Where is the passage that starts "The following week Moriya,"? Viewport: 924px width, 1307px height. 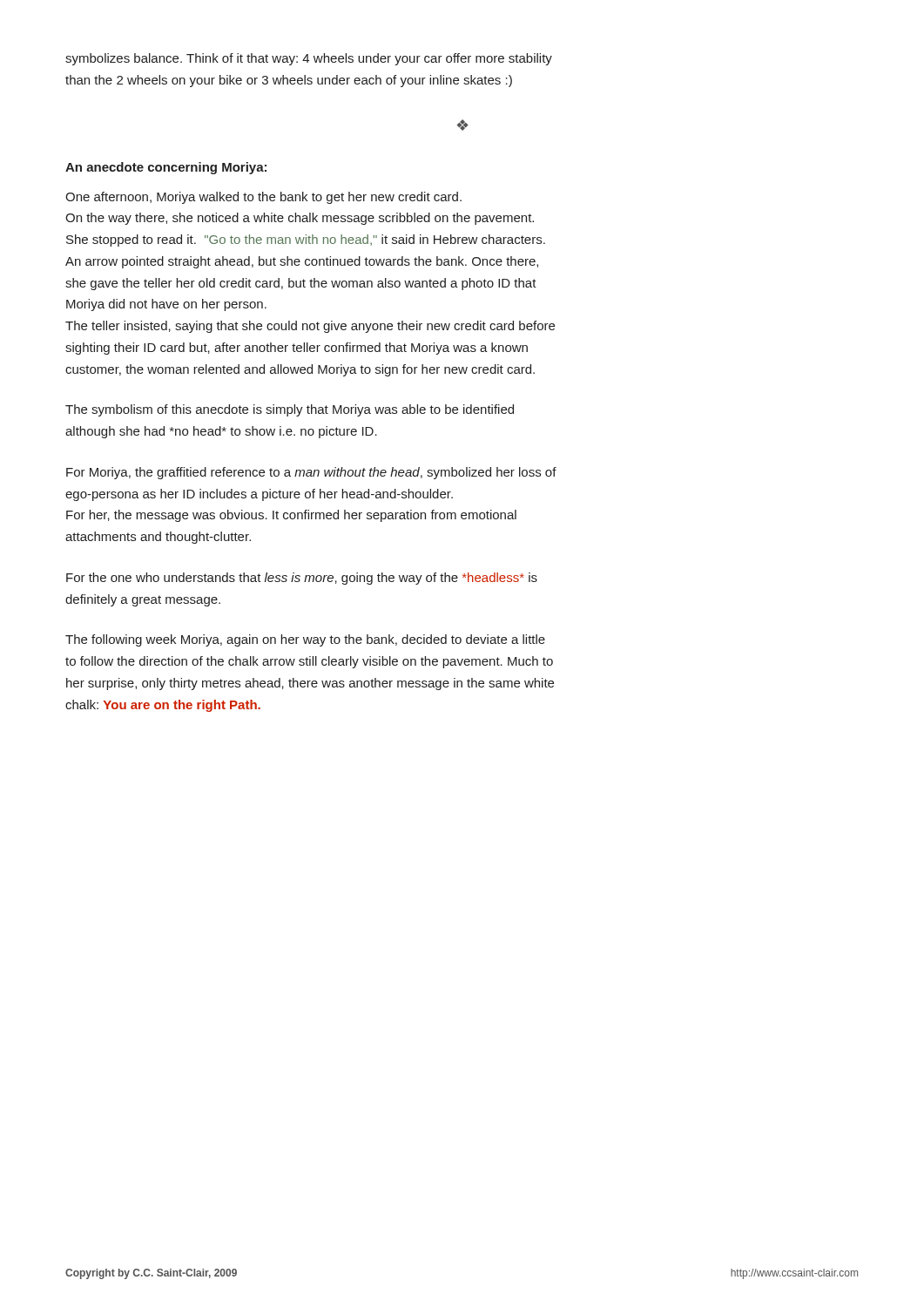pyautogui.click(x=462, y=672)
